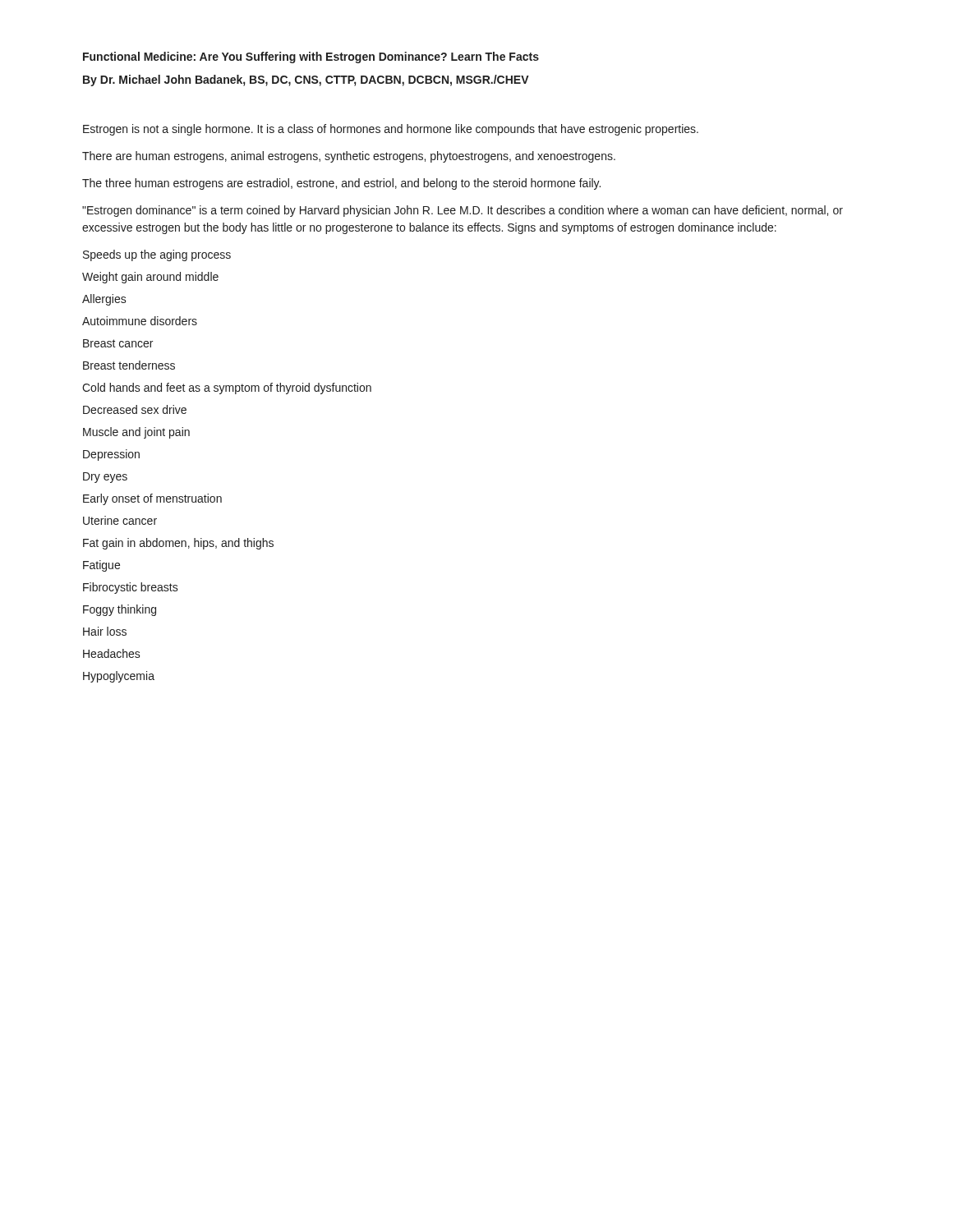Select the list item that says "Early onset of"
The height and width of the screenshot is (1232, 953).
pos(152,499)
